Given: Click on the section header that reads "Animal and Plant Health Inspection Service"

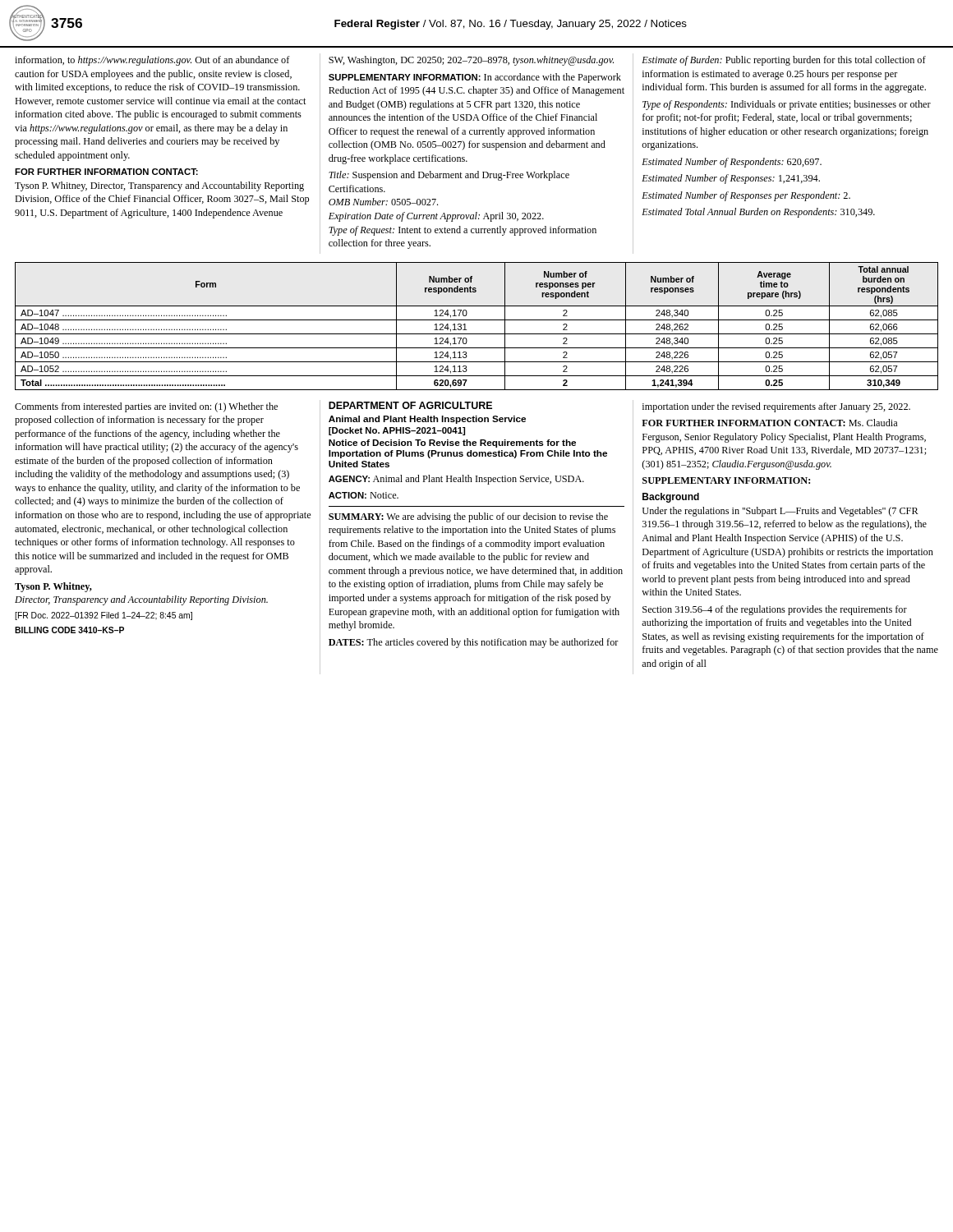Looking at the screenshot, I should pos(427,418).
